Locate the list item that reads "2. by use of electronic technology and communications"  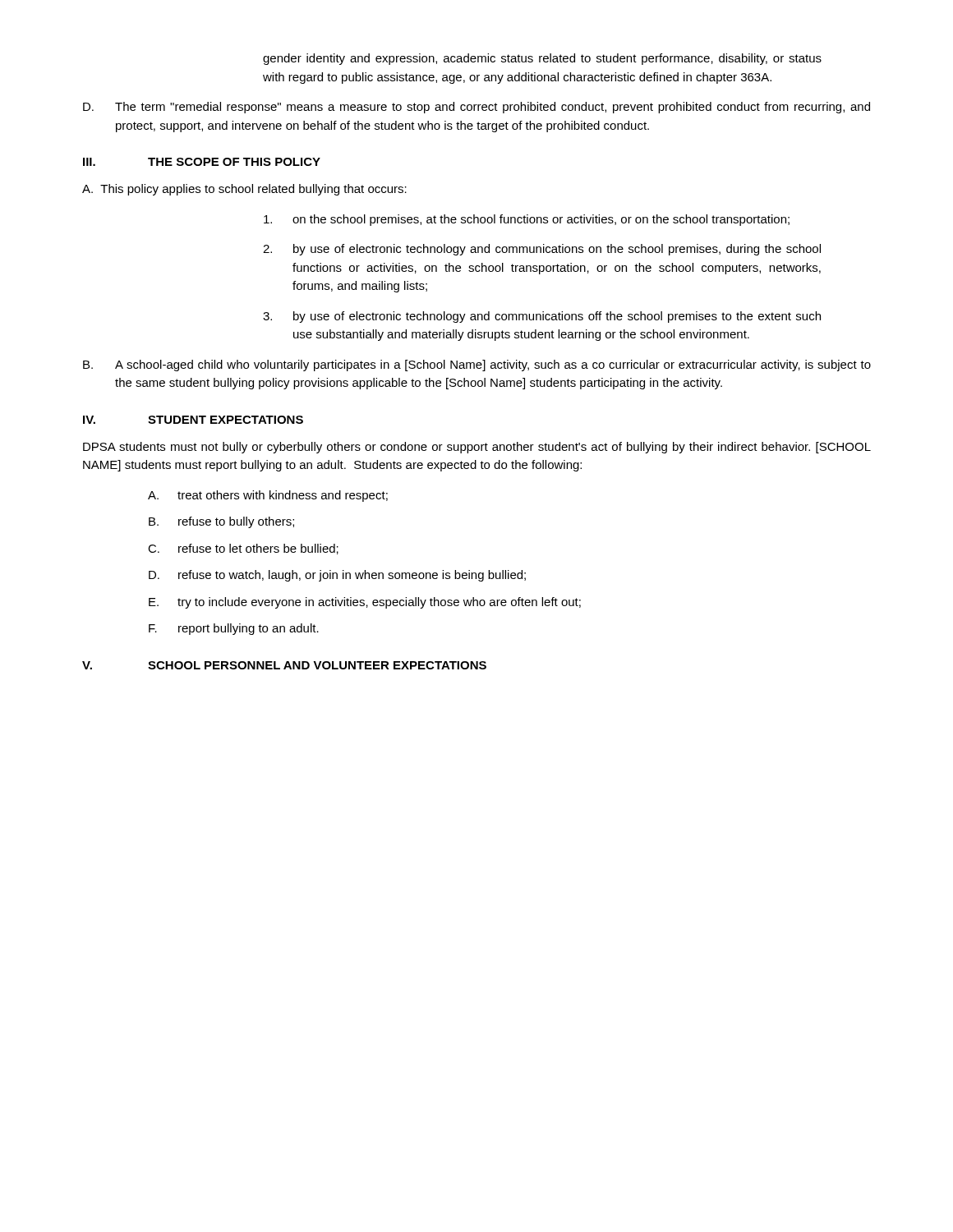tap(542, 268)
